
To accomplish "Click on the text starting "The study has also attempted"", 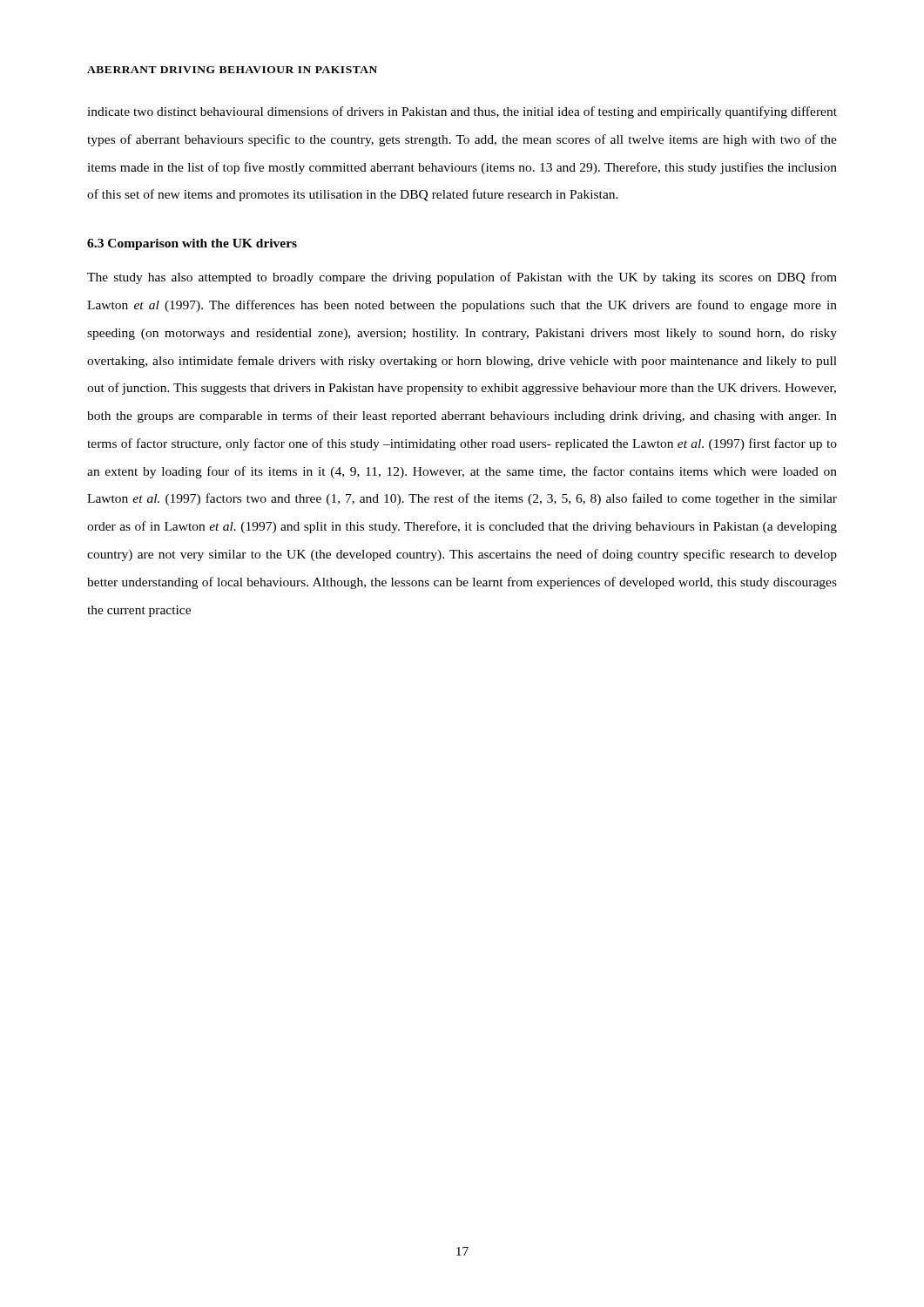I will click(462, 443).
